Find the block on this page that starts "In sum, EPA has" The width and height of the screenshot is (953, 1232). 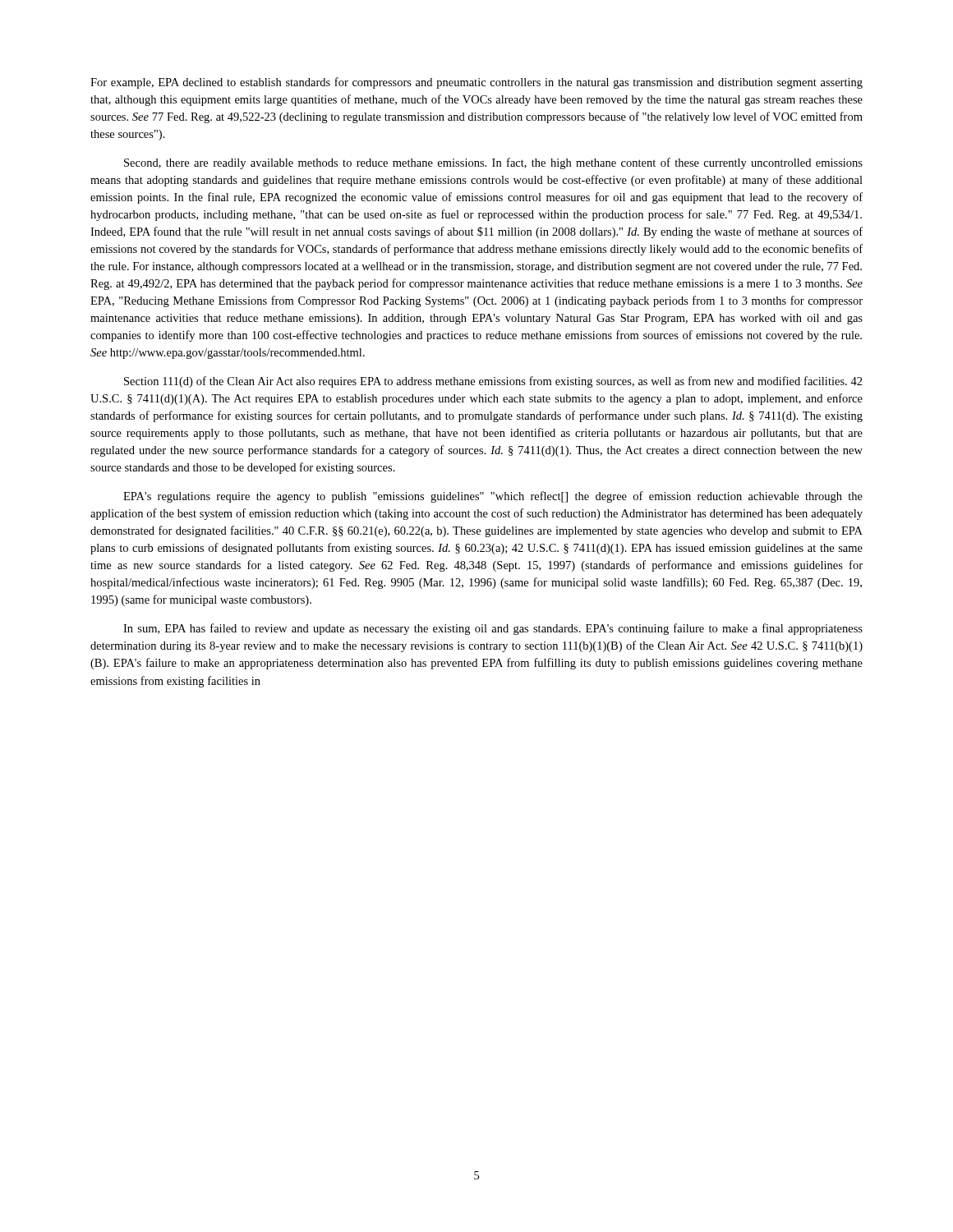coord(476,655)
